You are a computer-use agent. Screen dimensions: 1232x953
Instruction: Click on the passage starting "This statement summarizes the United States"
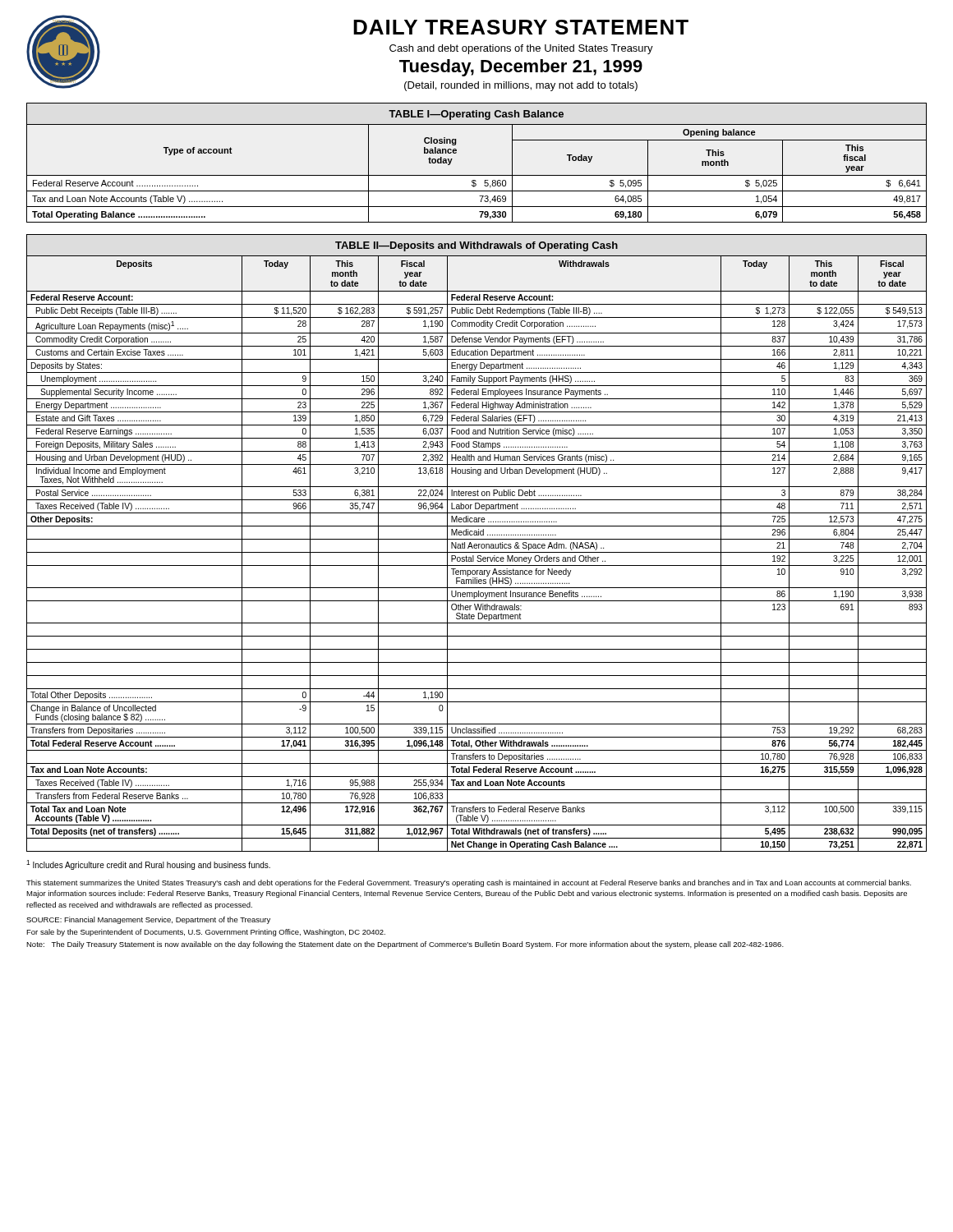469,894
